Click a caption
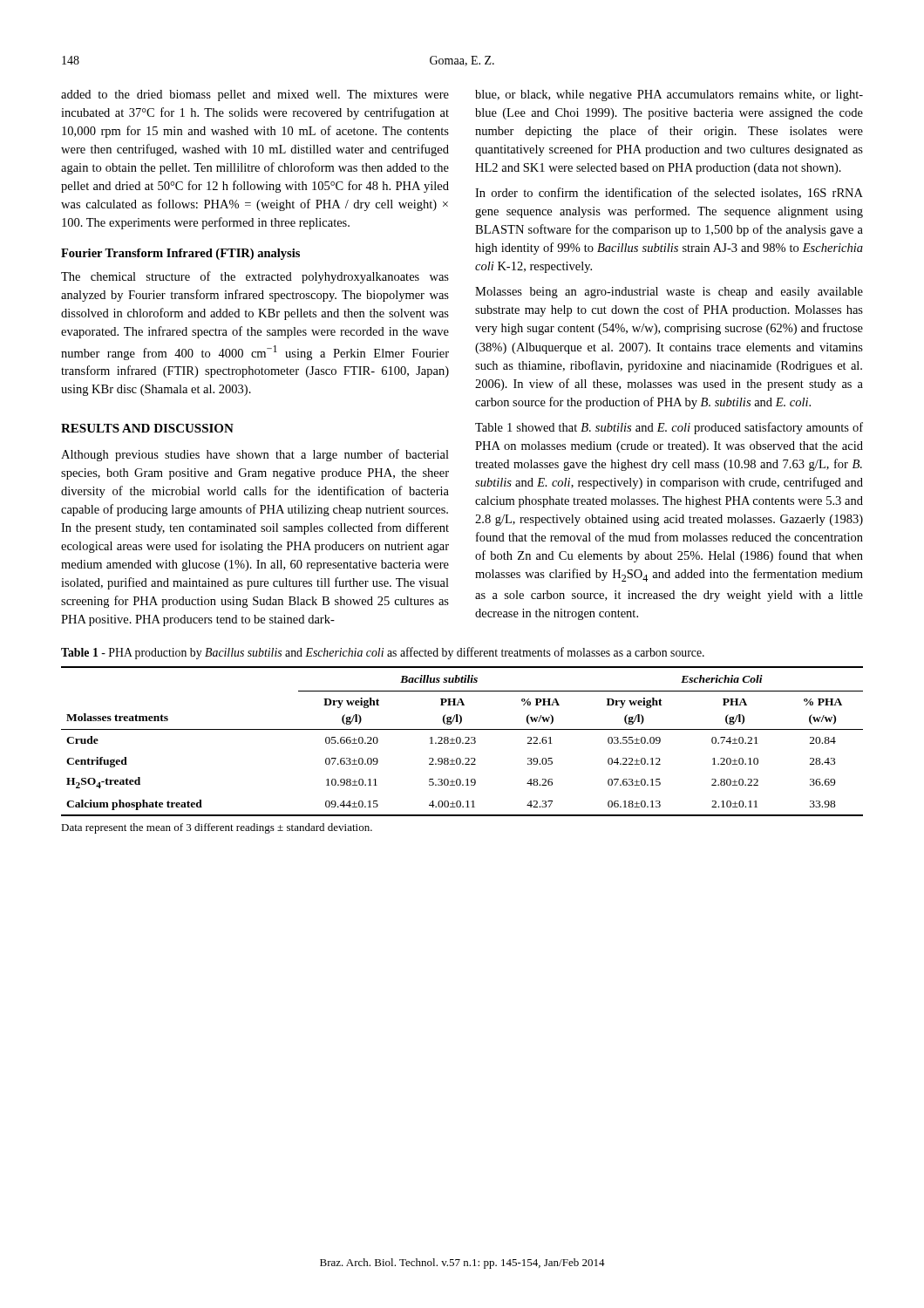 (383, 653)
